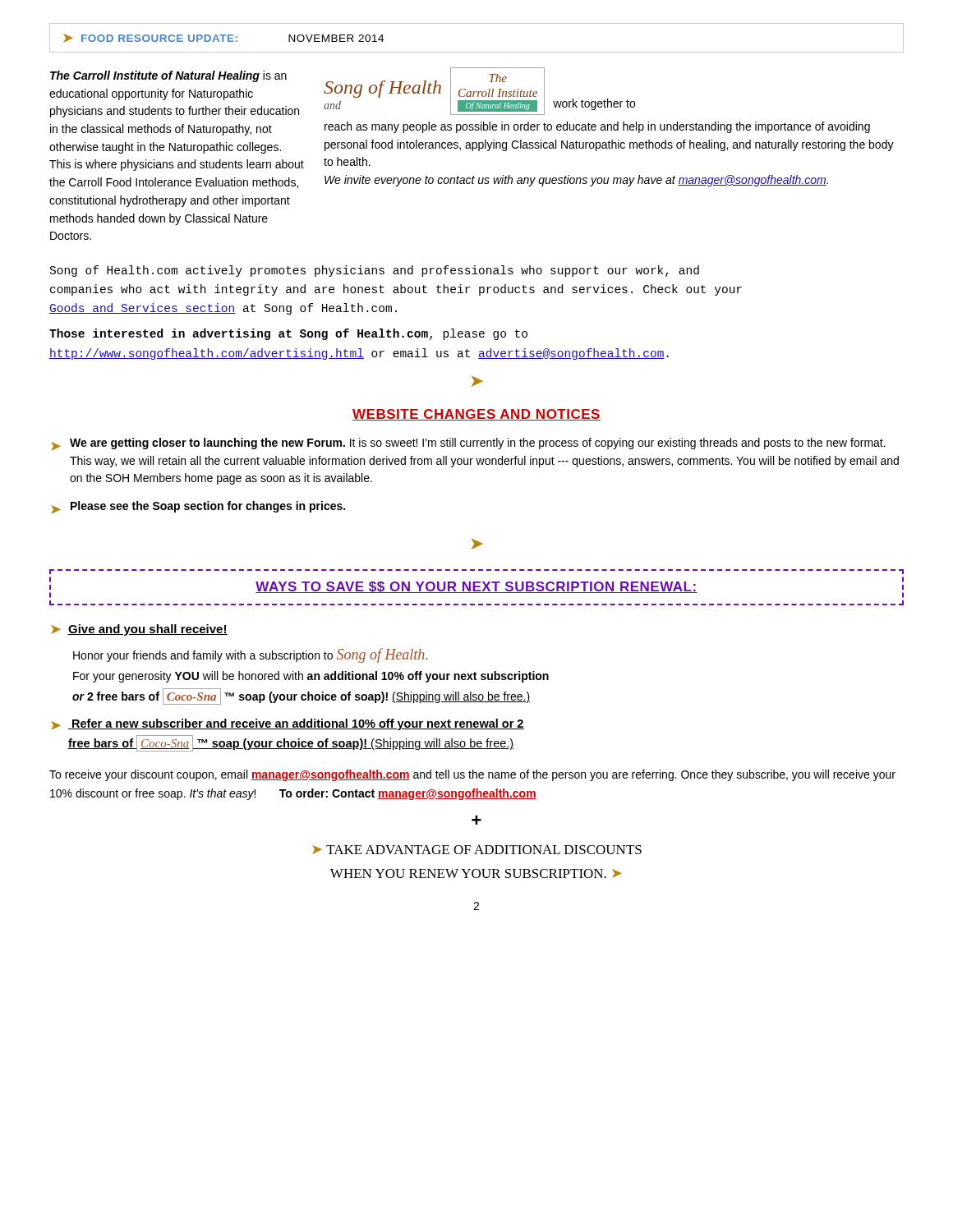This screenshot has height=1232, width=953.
Task: Select the element starting "Song of Health.com"
Action: click(396, 290)
